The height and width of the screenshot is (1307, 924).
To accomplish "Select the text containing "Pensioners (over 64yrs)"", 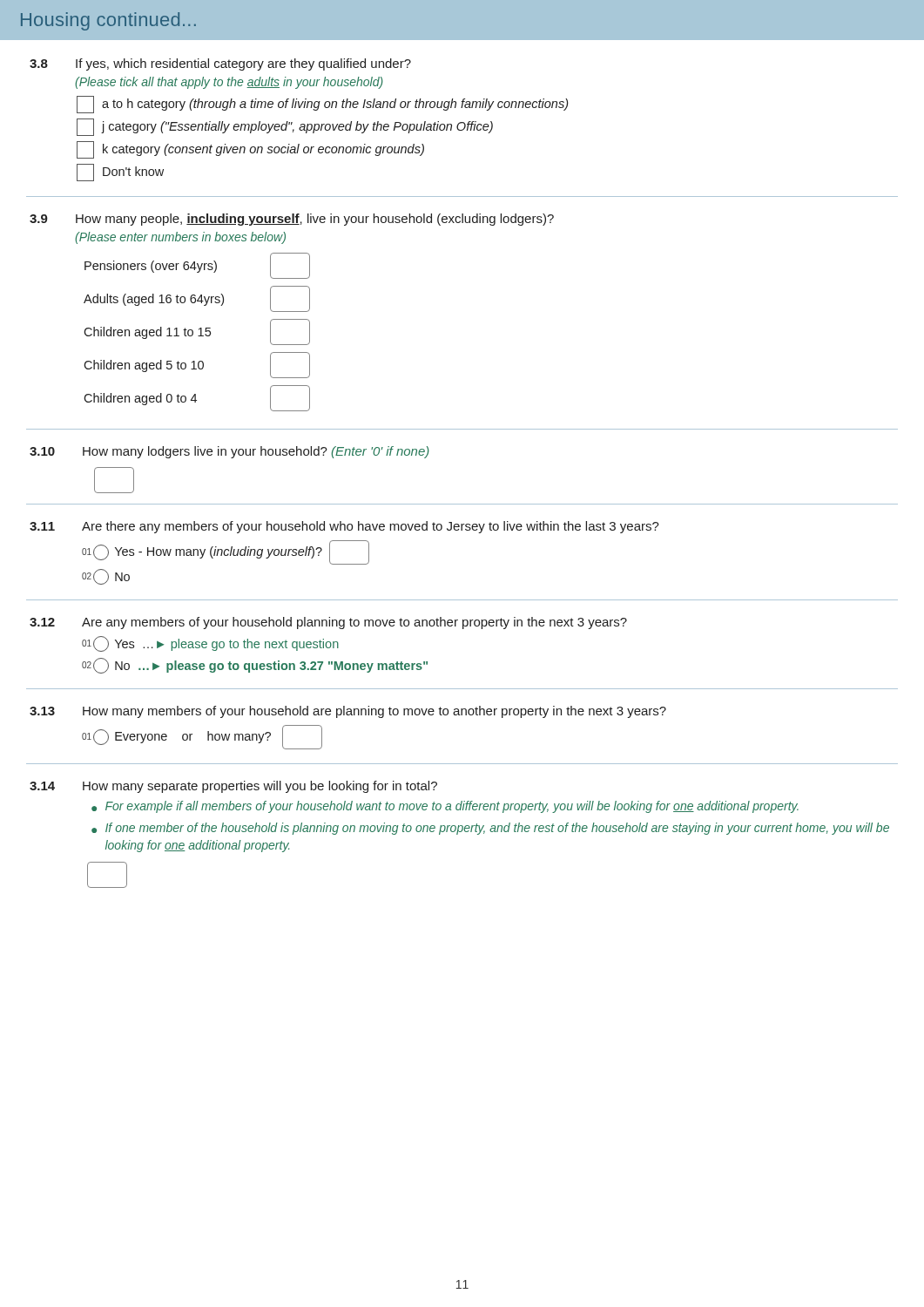I will pos(197,266).
